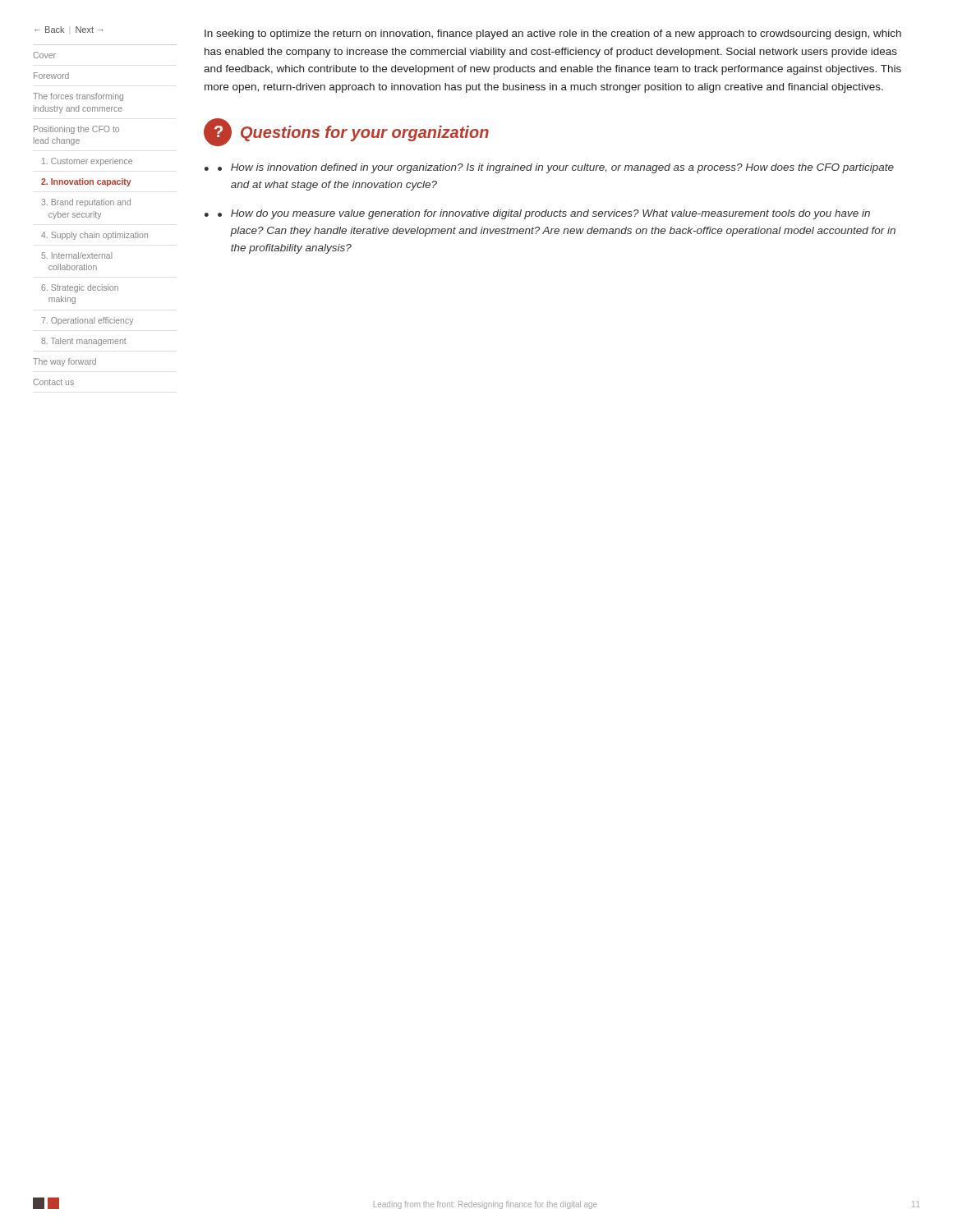Select the text starting "The forces transformingindustry and"

tap(105, 103)
